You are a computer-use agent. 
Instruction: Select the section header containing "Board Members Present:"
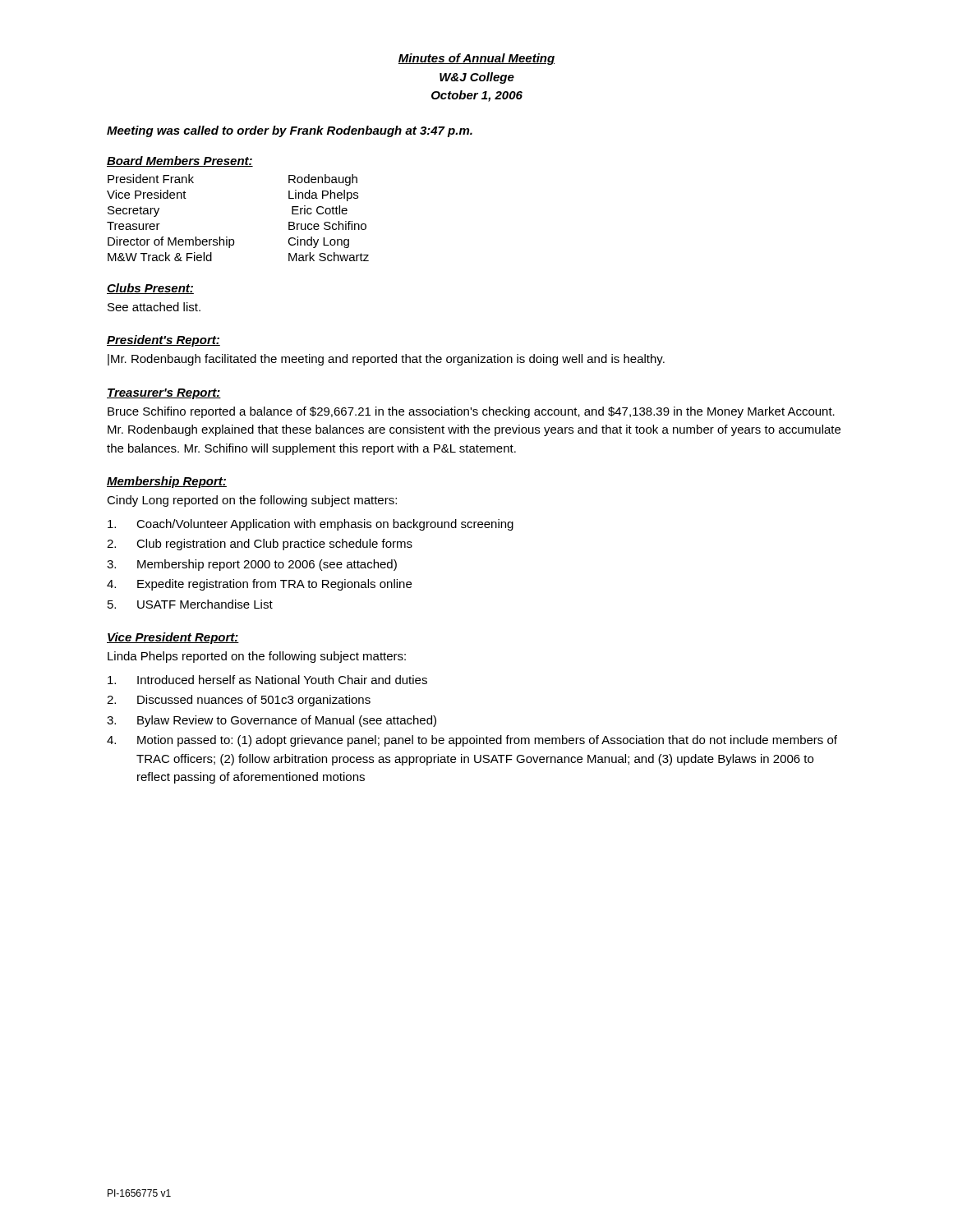[x=180, y=160]
